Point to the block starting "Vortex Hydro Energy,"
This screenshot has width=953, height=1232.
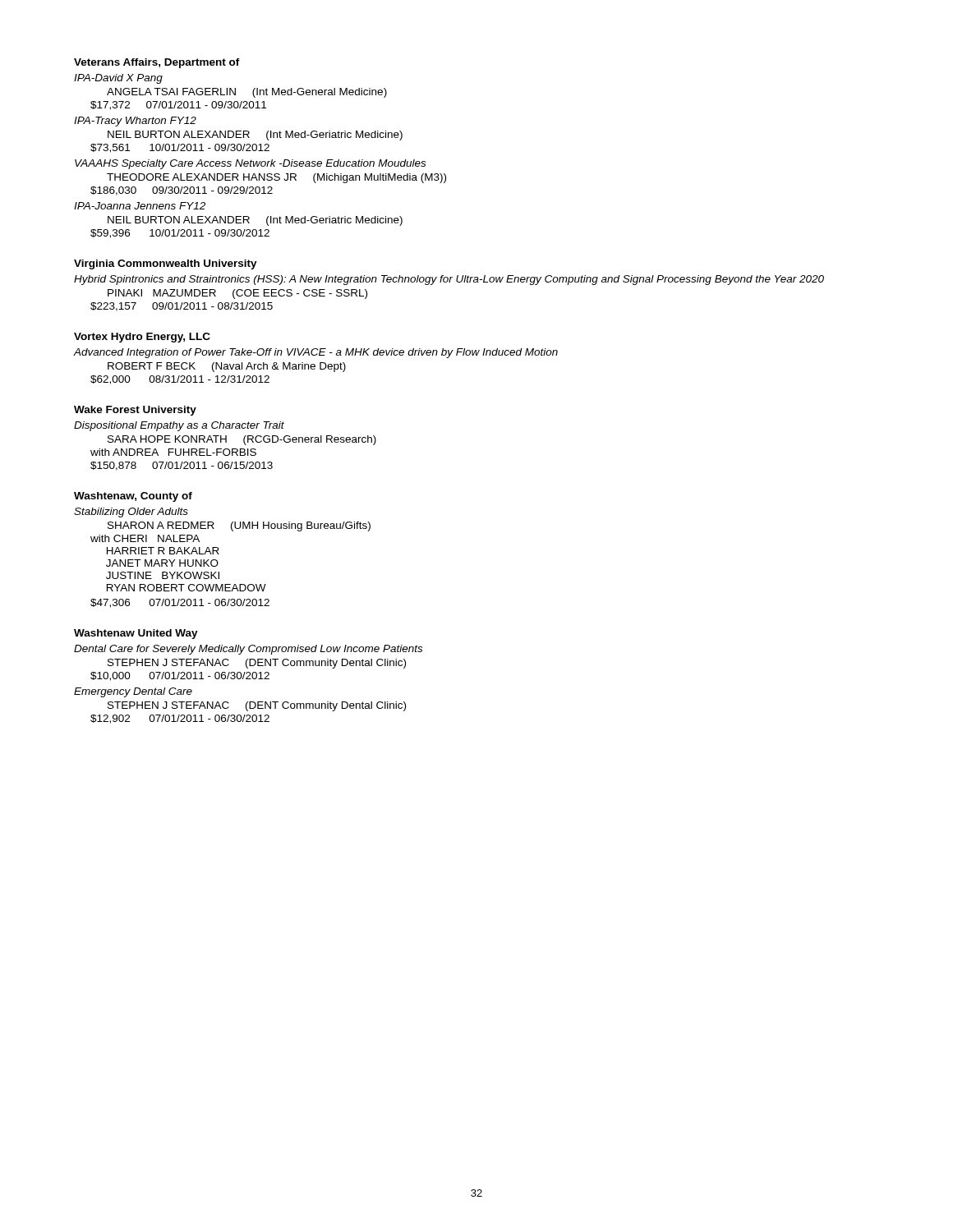coord(142,336)
